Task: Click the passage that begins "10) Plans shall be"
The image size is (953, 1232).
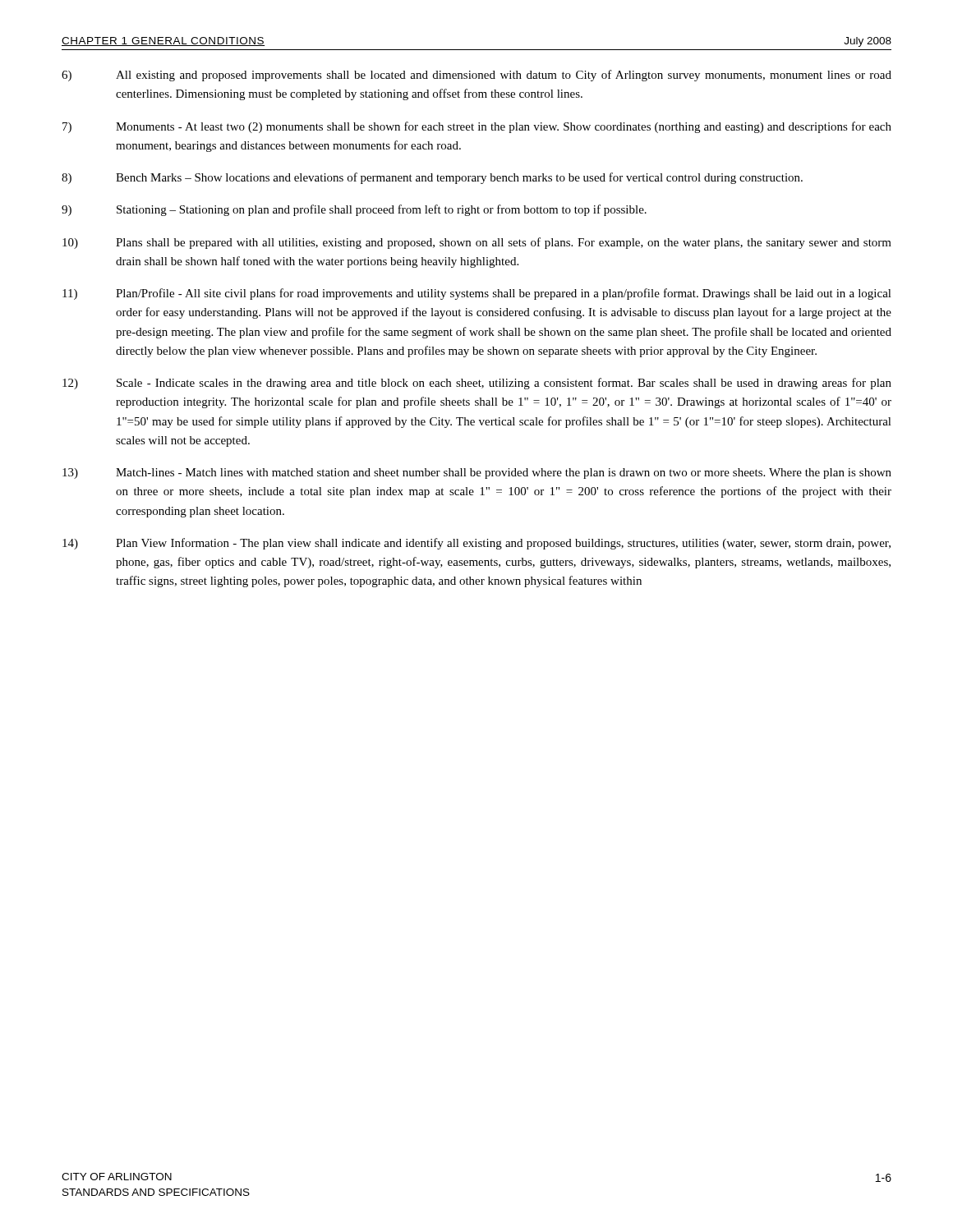Action: click(476, 252)
